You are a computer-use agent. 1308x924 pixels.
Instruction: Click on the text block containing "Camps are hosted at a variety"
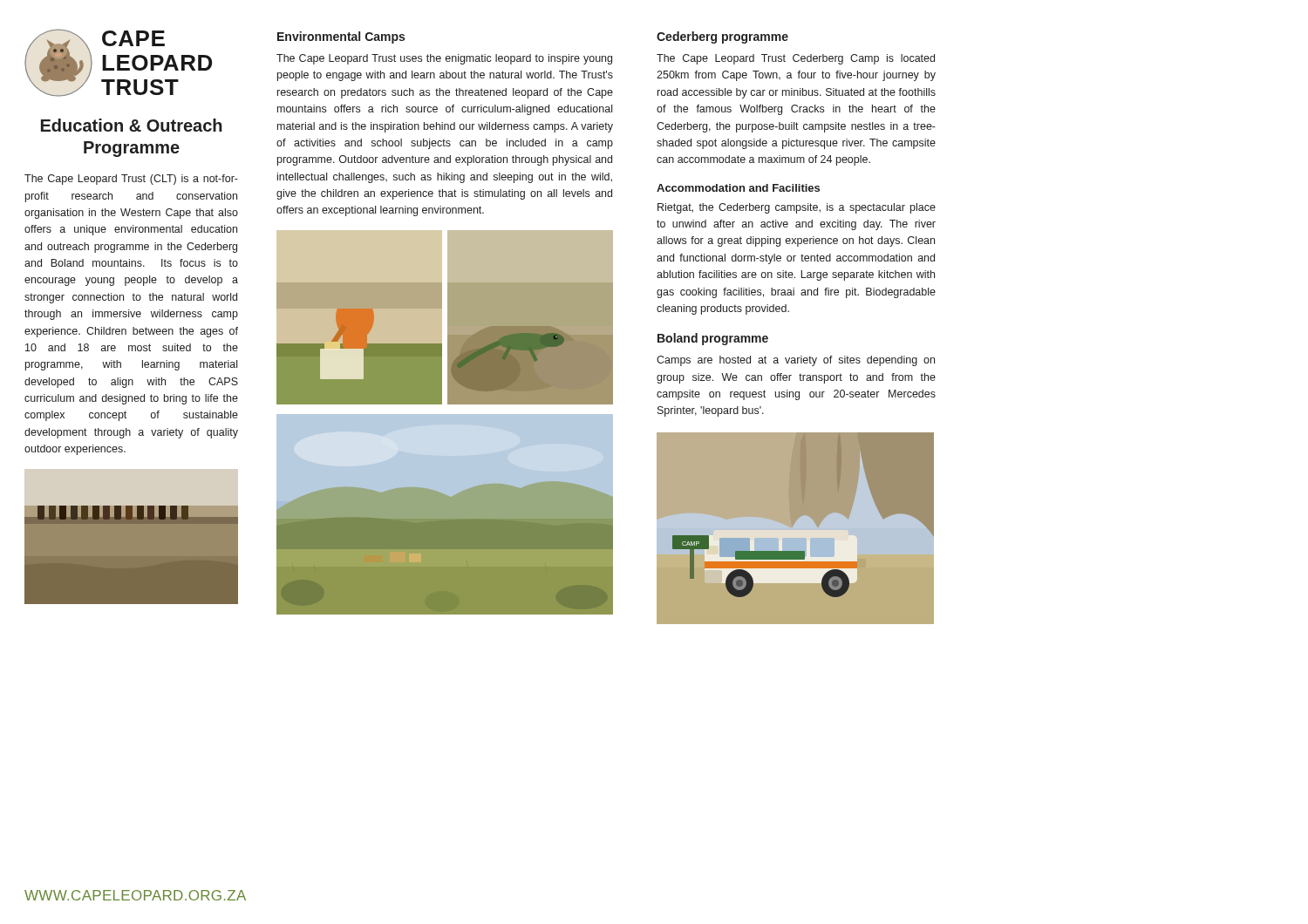tap(796, 386)
